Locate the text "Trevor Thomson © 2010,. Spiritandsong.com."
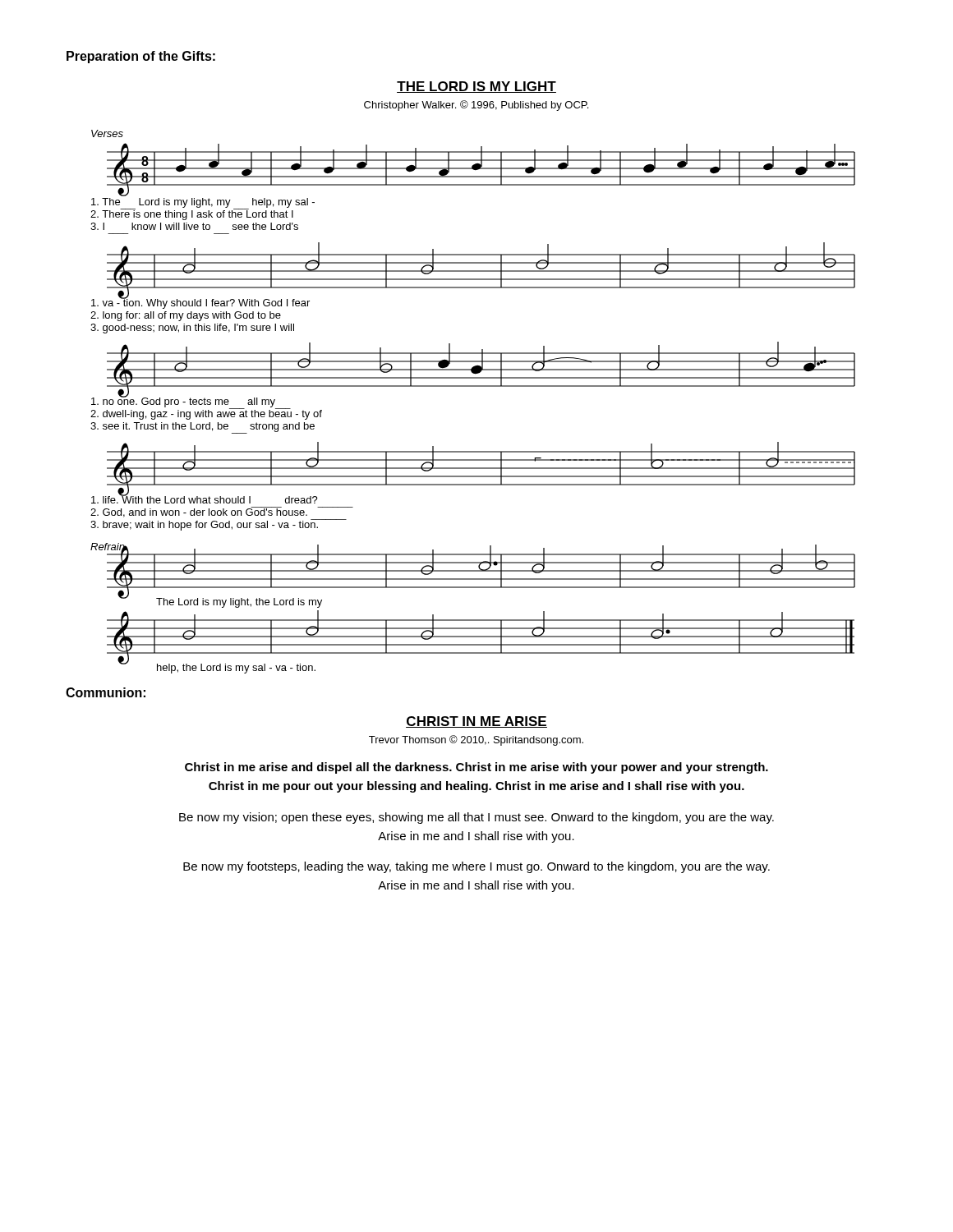This screenshot has height=1232, width=953. pyautogui.click(x=476, y=740)
